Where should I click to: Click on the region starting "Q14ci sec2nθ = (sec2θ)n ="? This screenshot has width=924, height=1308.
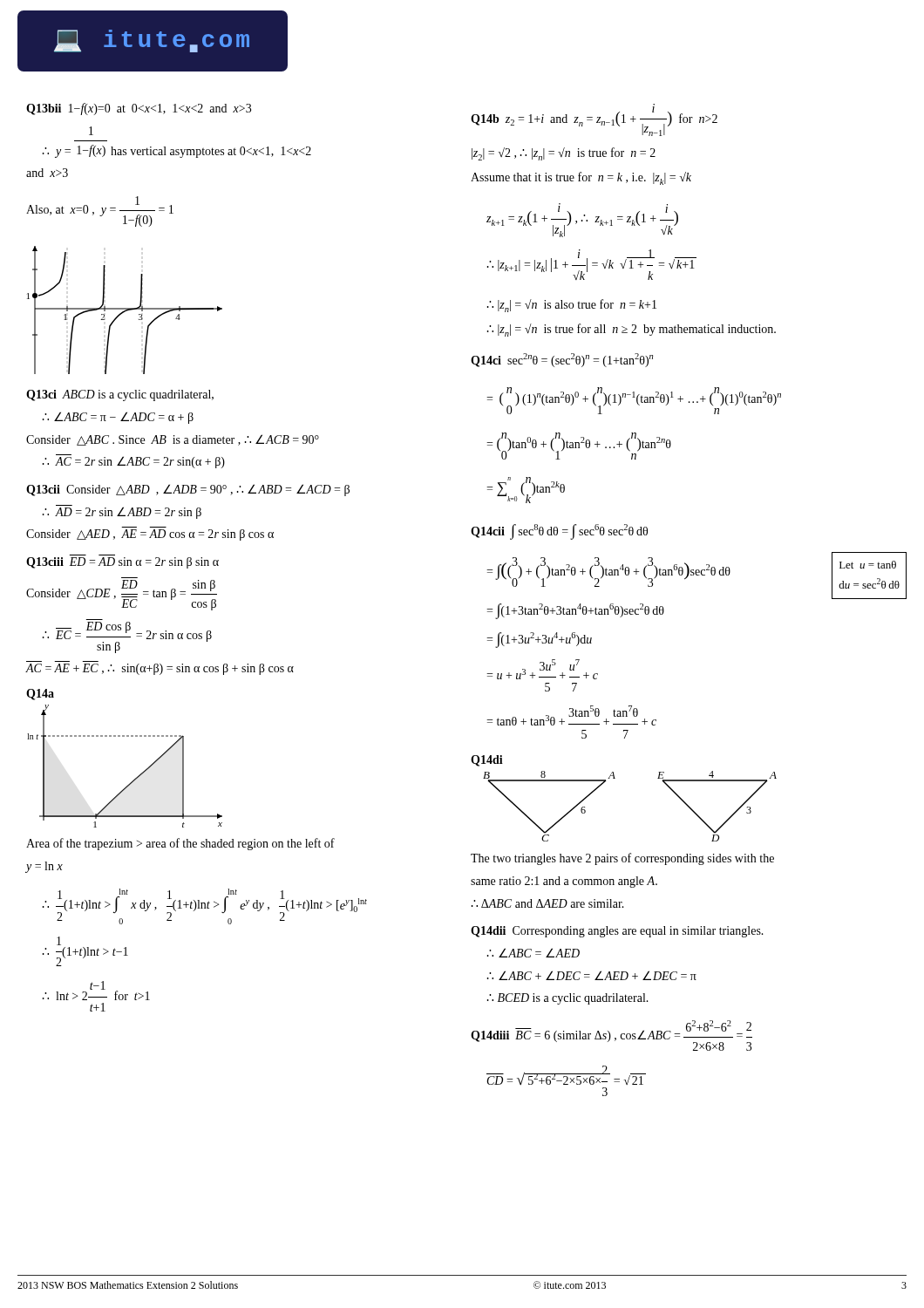562,360
